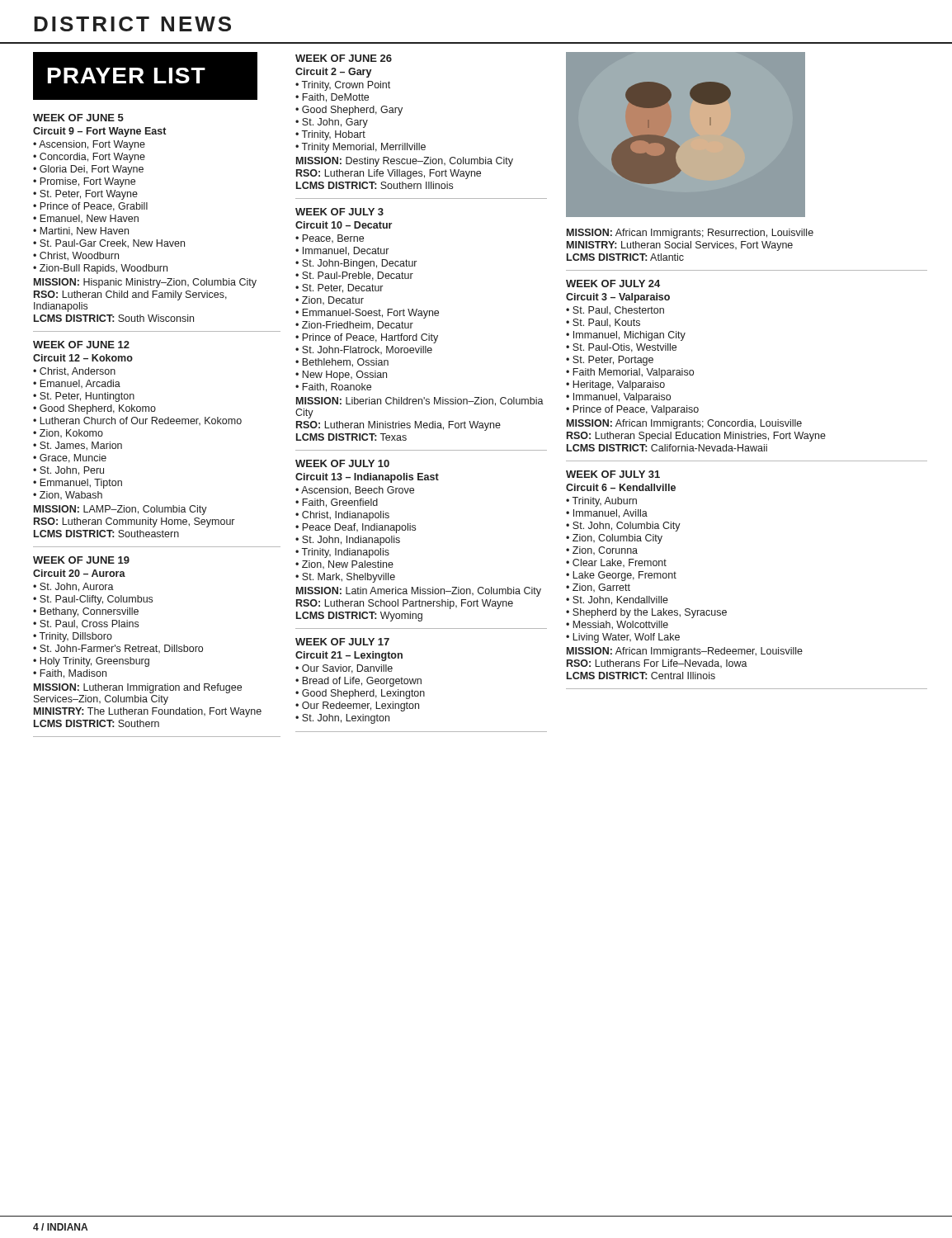Where does it say "LCMS DISTRICT: Texas"?
952x1238 pixels.
pyautogui.click(x=351, y=437)
